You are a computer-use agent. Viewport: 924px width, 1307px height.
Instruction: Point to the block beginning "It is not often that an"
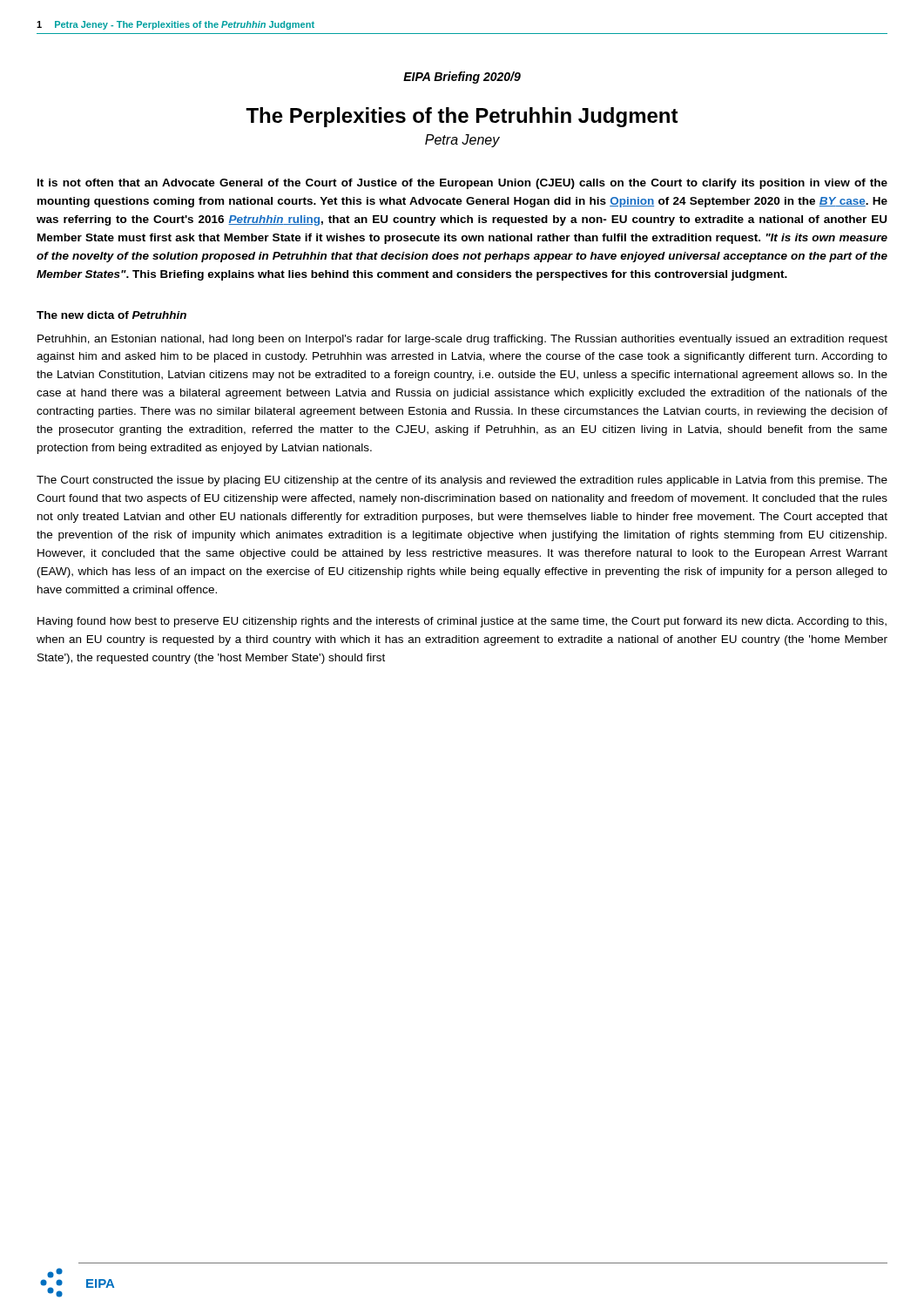click(x=462, y=228)
